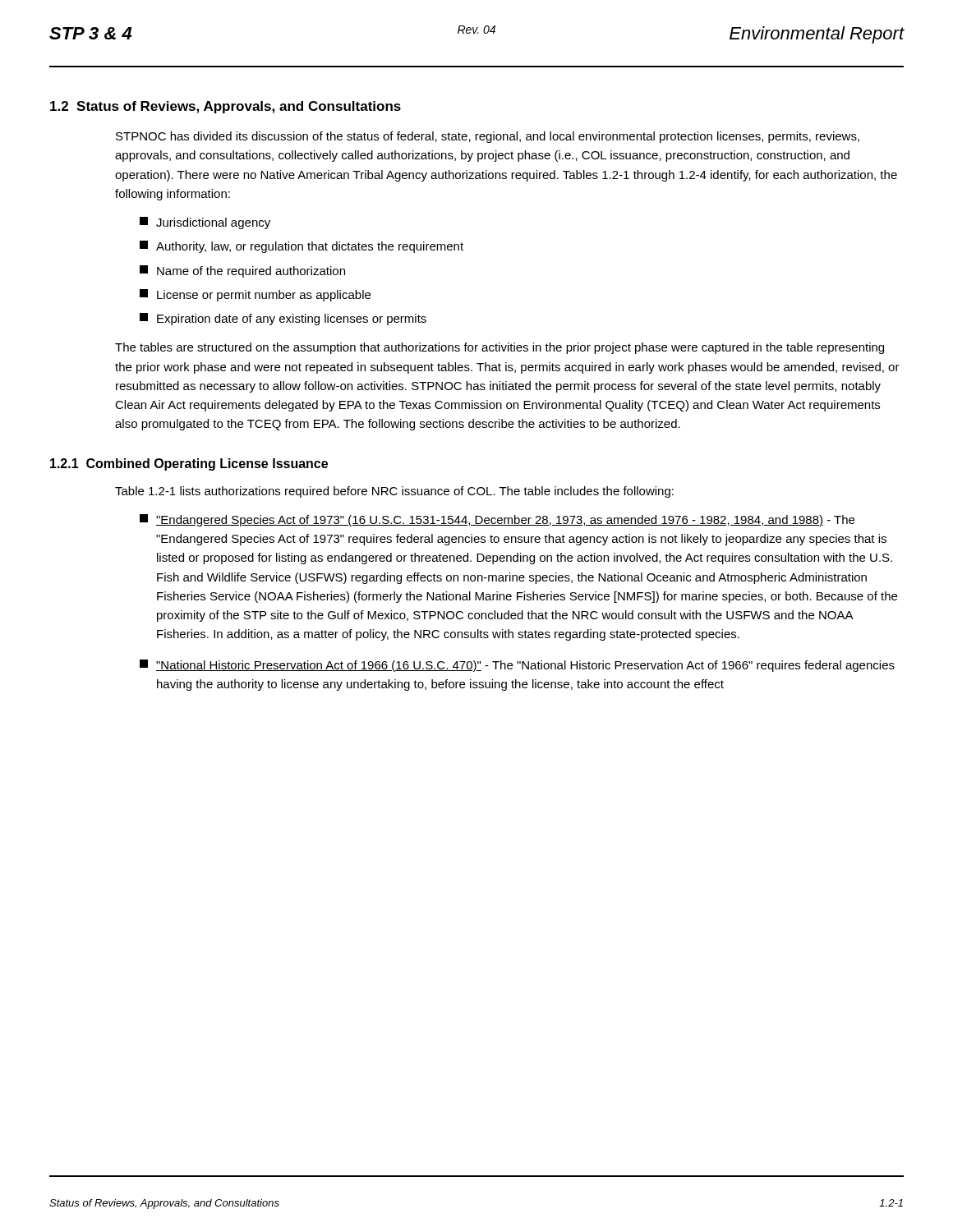Locate the text starting "1.2 Status of Reviews, Approvals, and Consultations"

pyautogui.click(x=225, y=106)
